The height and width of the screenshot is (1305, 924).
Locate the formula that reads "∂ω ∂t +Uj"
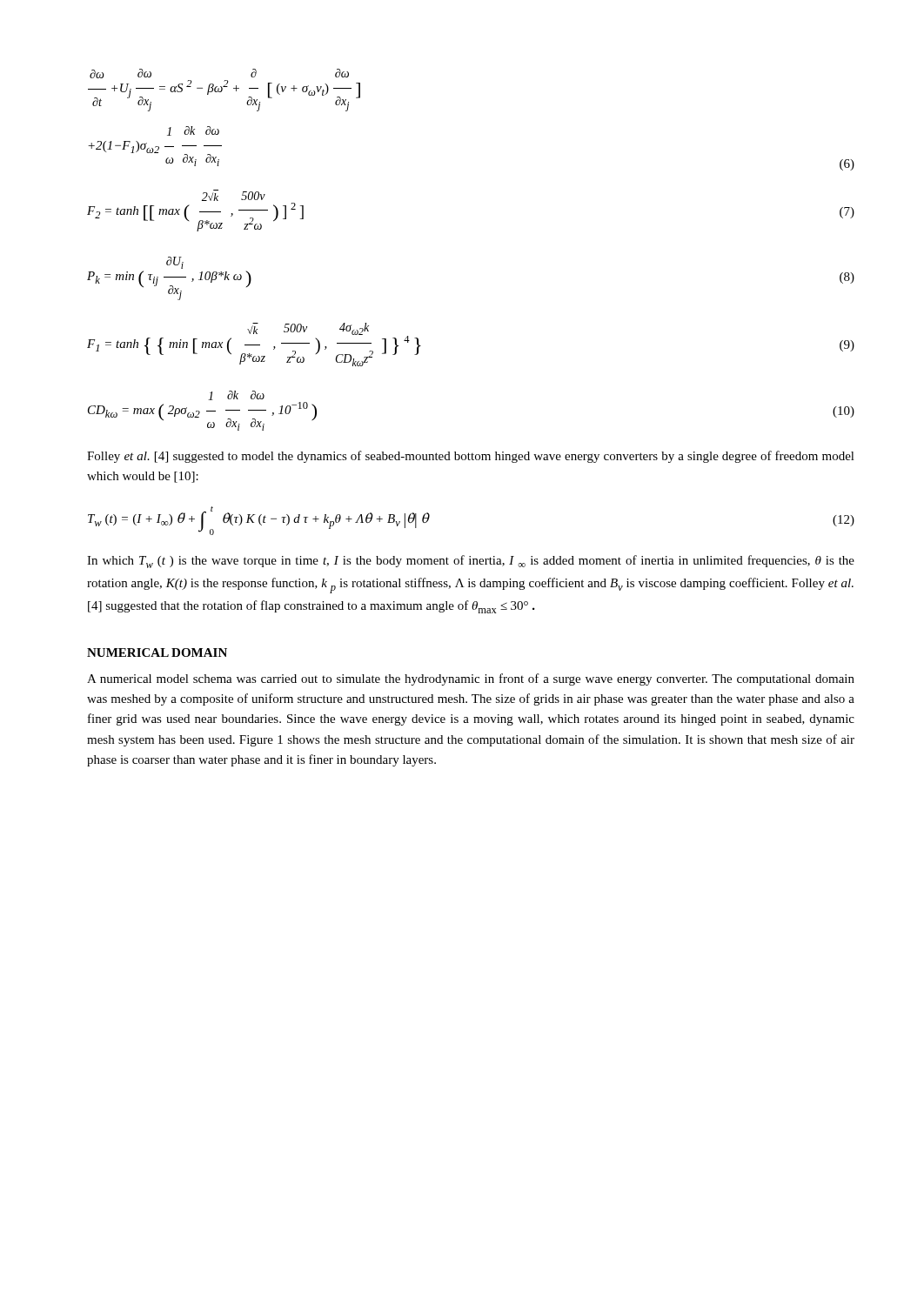pos(97,74)
